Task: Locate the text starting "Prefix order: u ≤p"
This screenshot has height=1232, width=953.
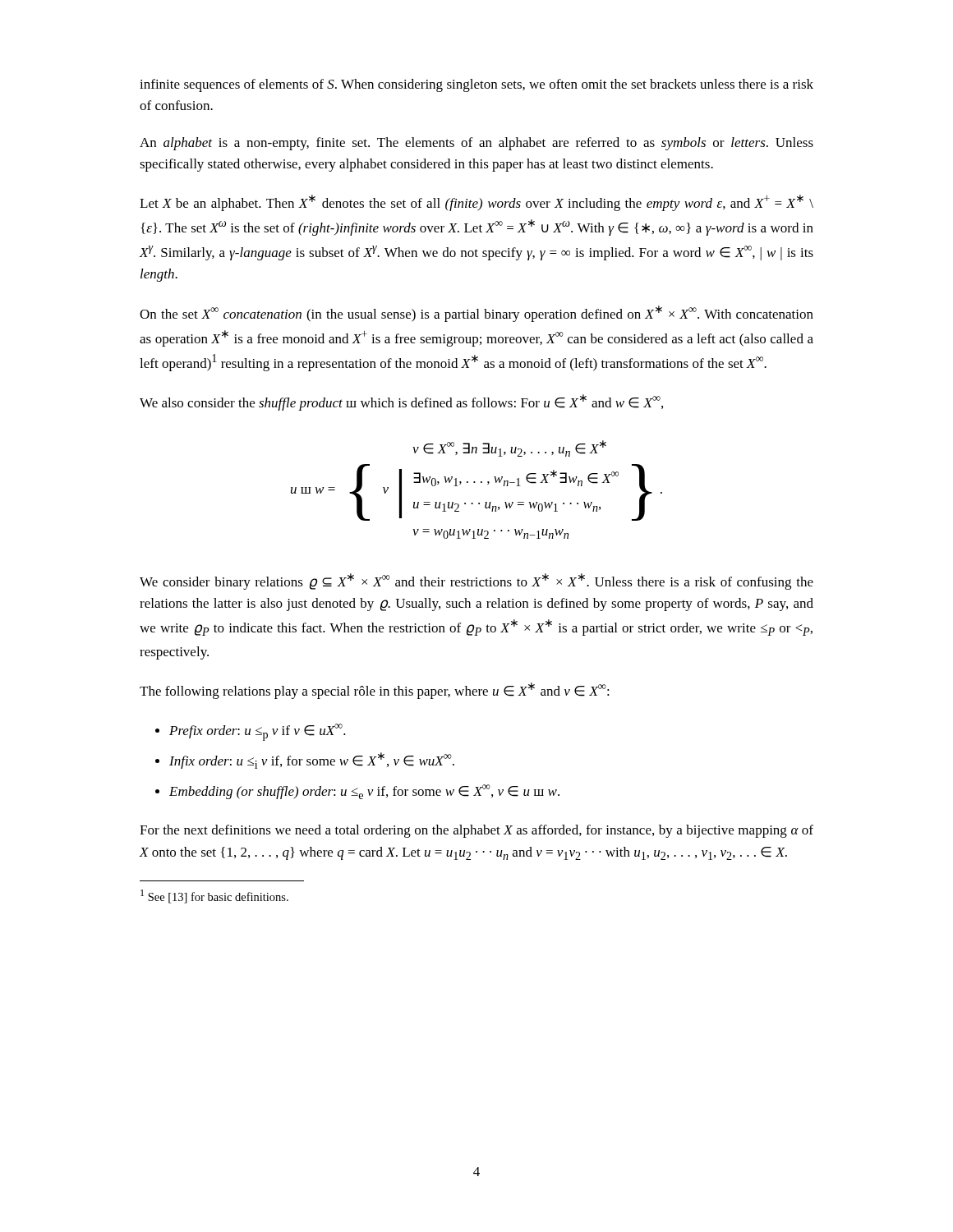Action: click(x=251, y=732)
